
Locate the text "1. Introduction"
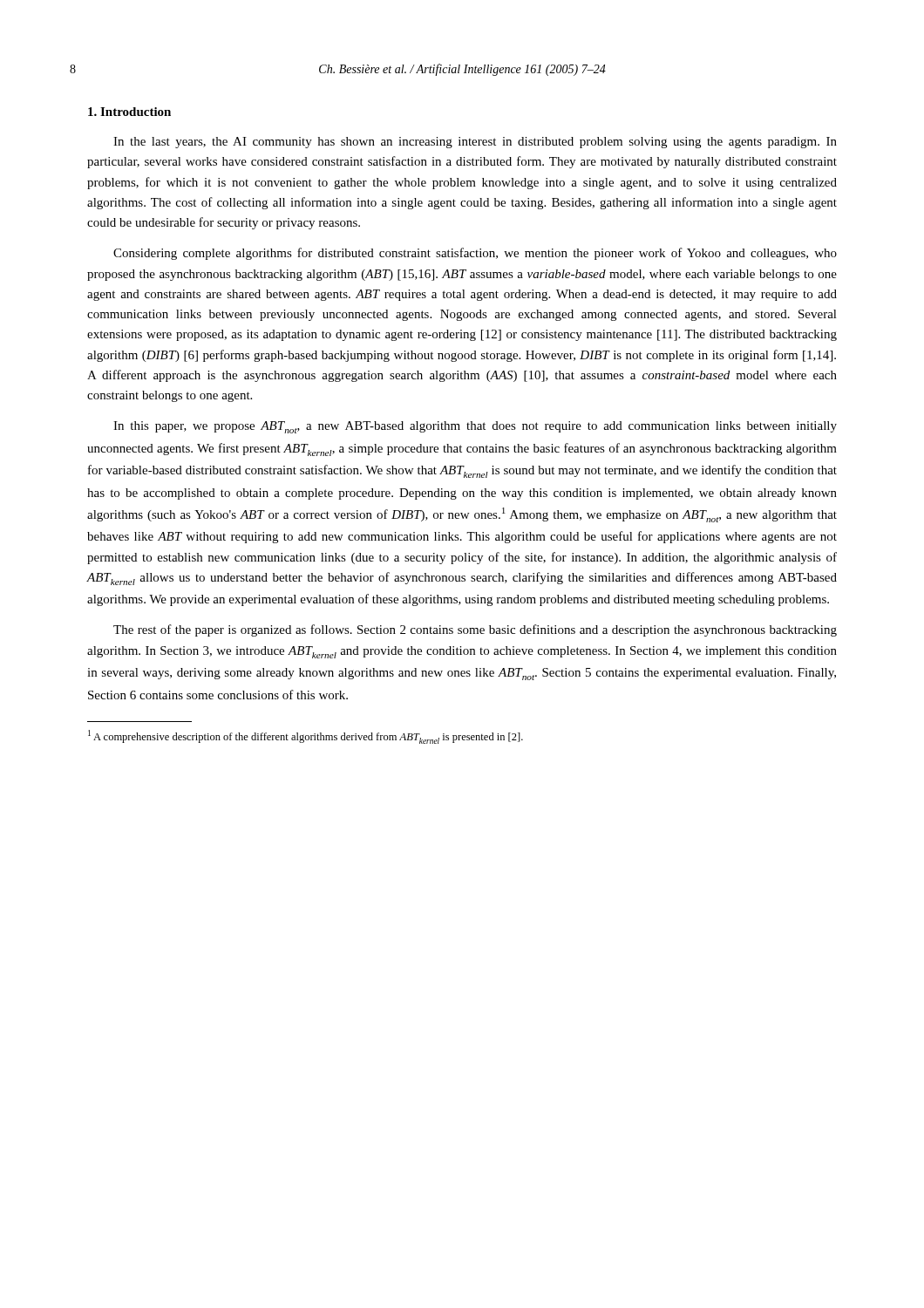click(x=129, y=112)
